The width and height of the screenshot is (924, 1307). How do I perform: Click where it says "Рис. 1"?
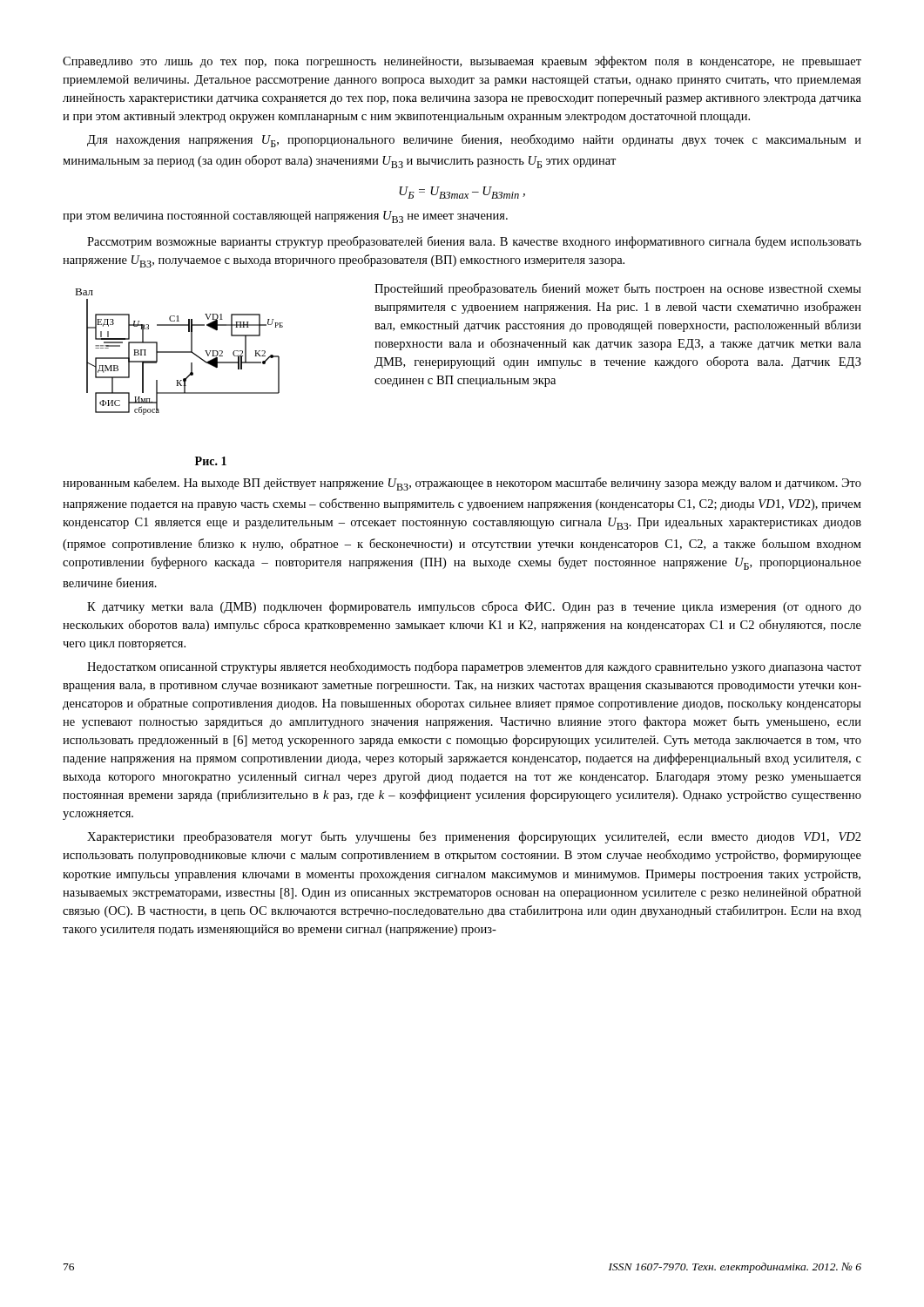point(211,461)
